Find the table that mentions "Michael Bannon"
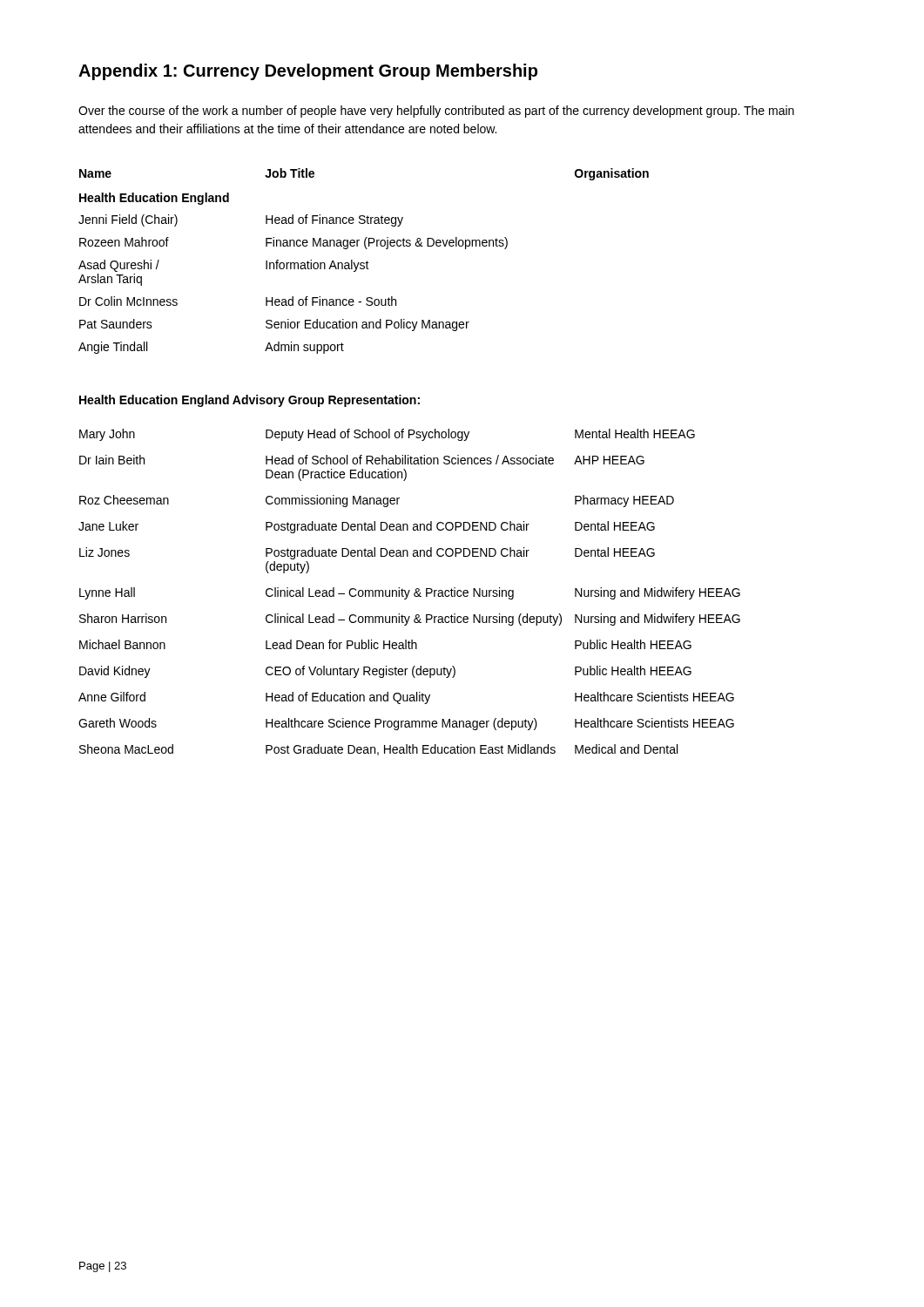Viewport: 924px width, 1307px height. coord(462,592)
